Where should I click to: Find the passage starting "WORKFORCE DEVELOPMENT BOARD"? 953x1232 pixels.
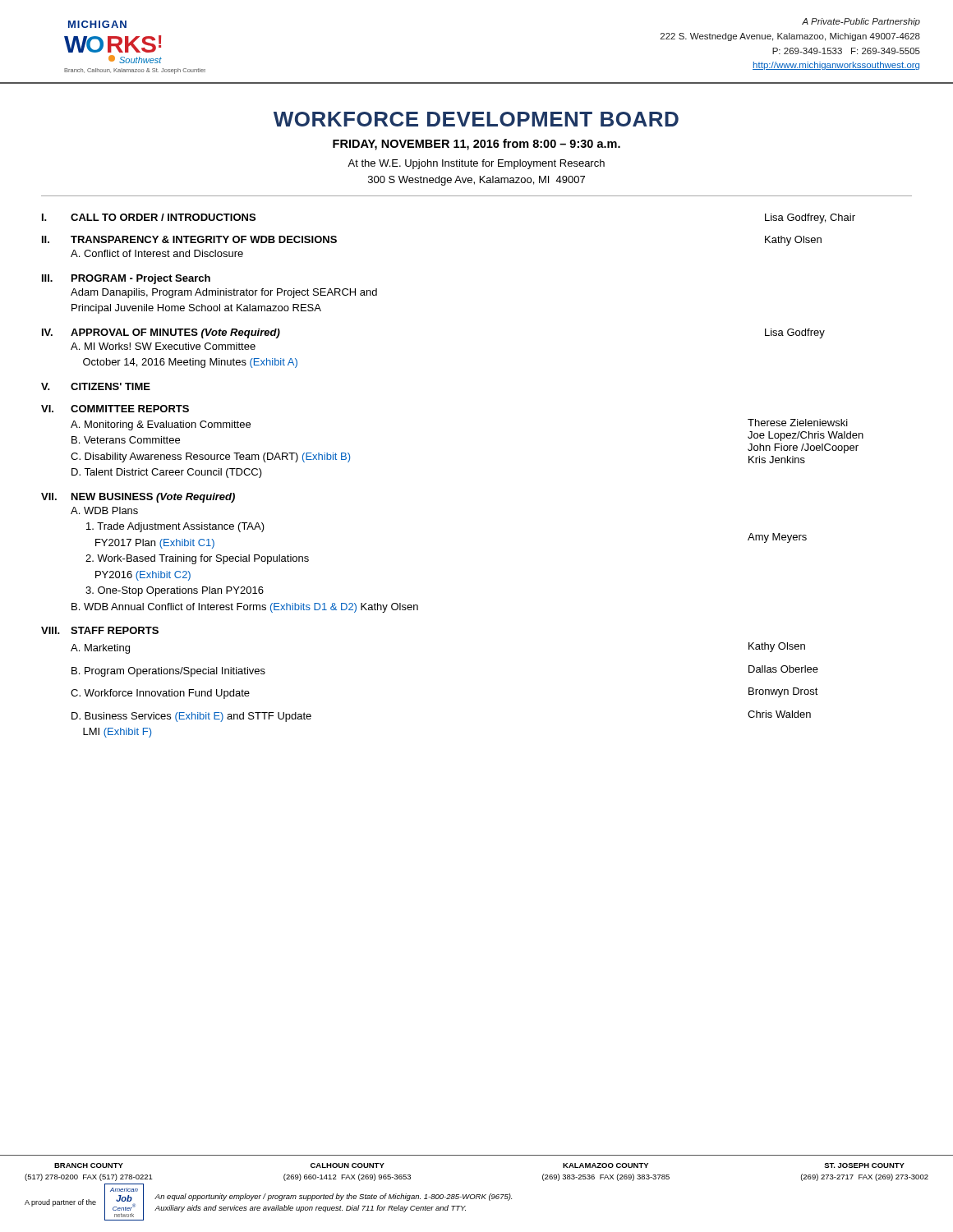(476, 120)
